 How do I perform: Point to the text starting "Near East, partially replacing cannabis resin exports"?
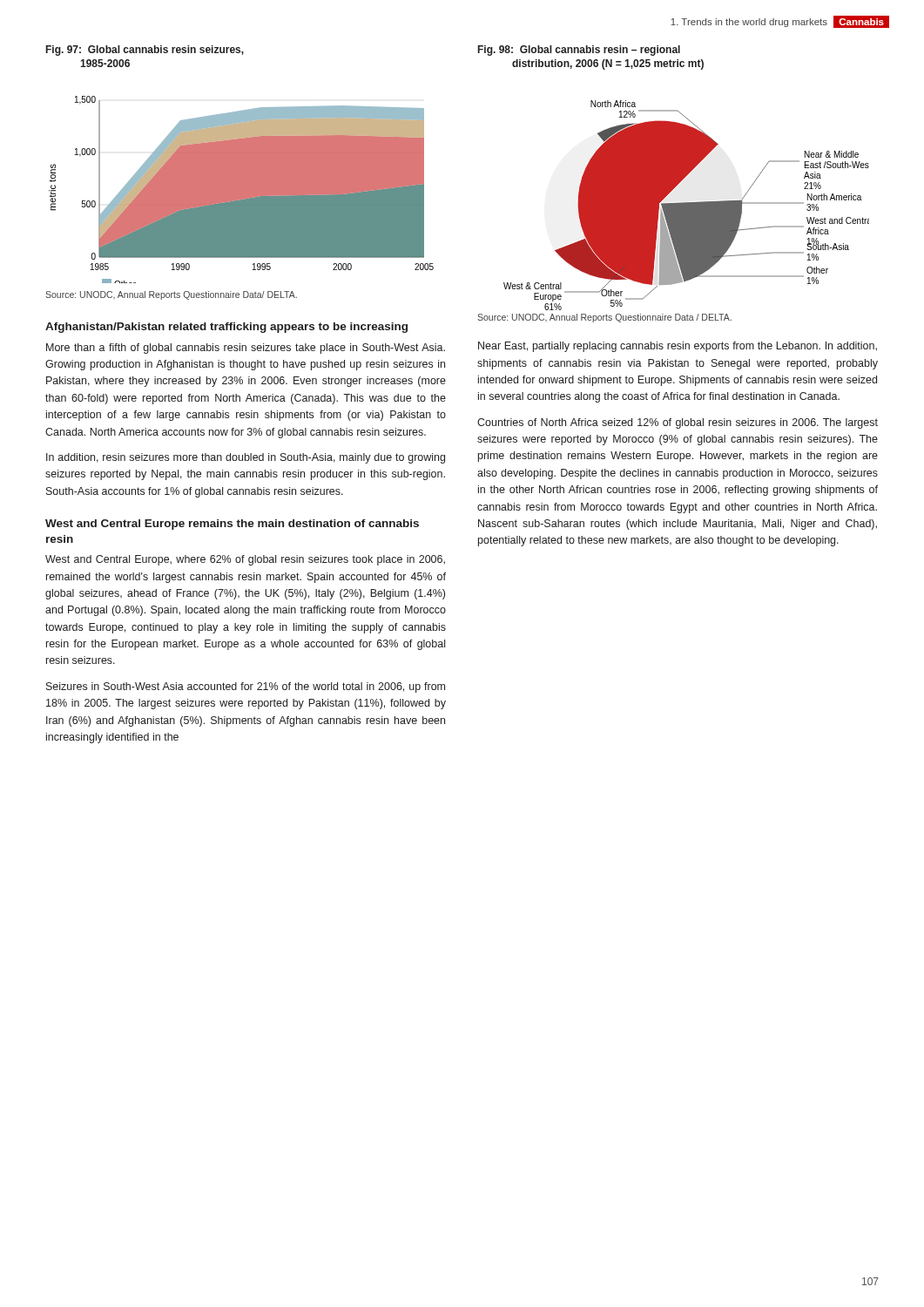pos(678,371)
